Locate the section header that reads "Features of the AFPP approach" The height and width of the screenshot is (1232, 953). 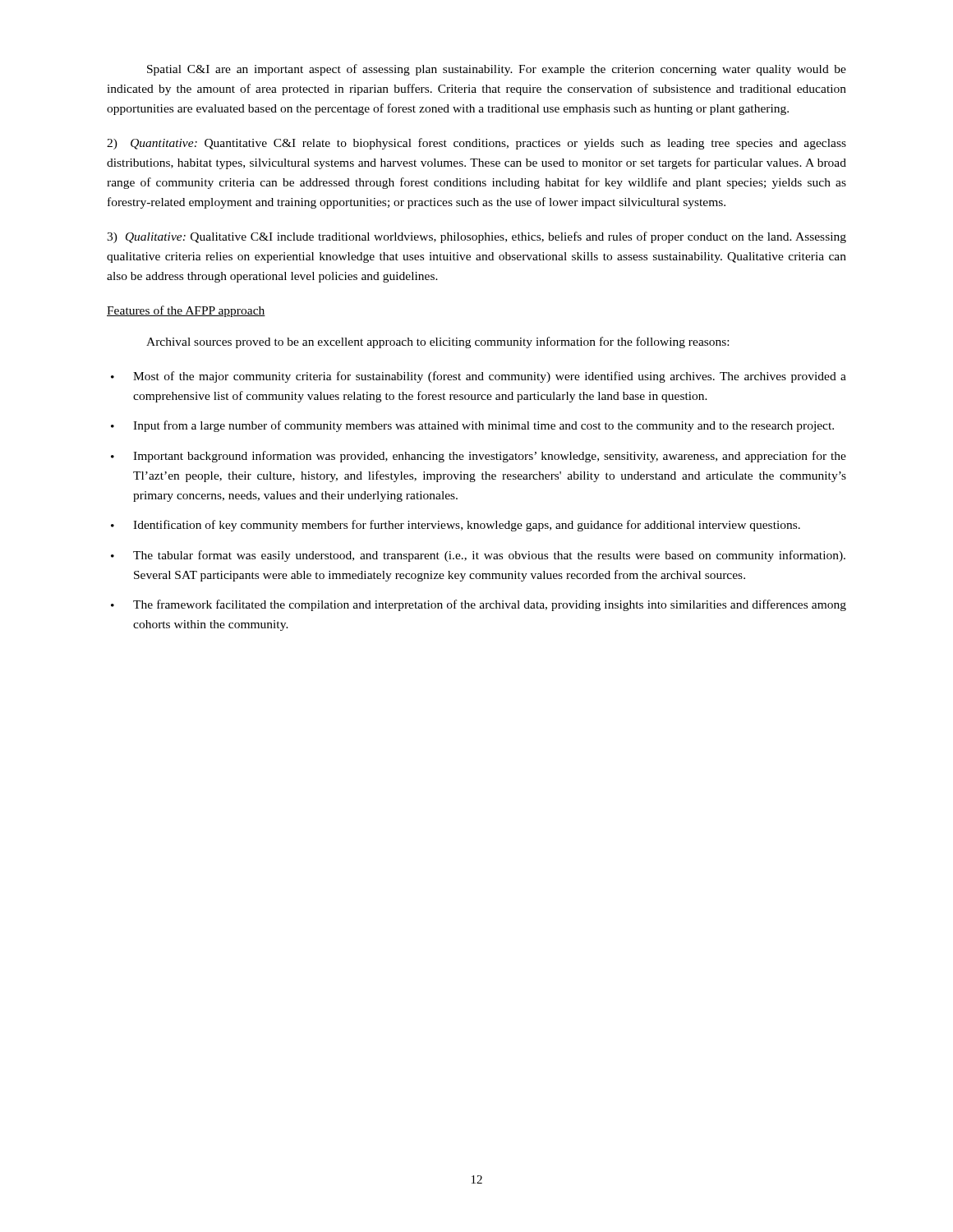186,310
